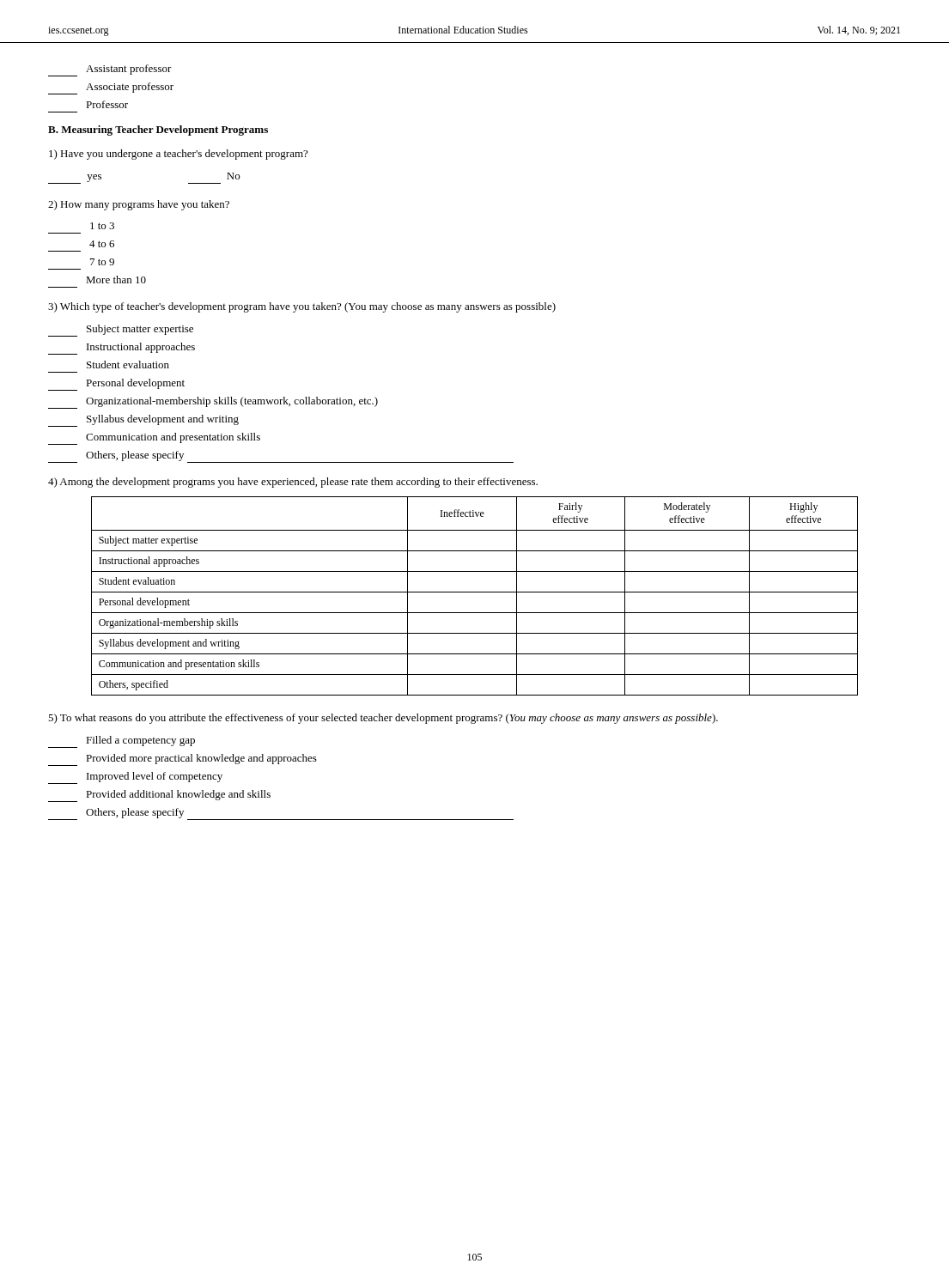This screenshot has height=1288, width=949.
Task: Locate the text block containing "3) Which type of teacher's development program"
Action: (302, 306)
